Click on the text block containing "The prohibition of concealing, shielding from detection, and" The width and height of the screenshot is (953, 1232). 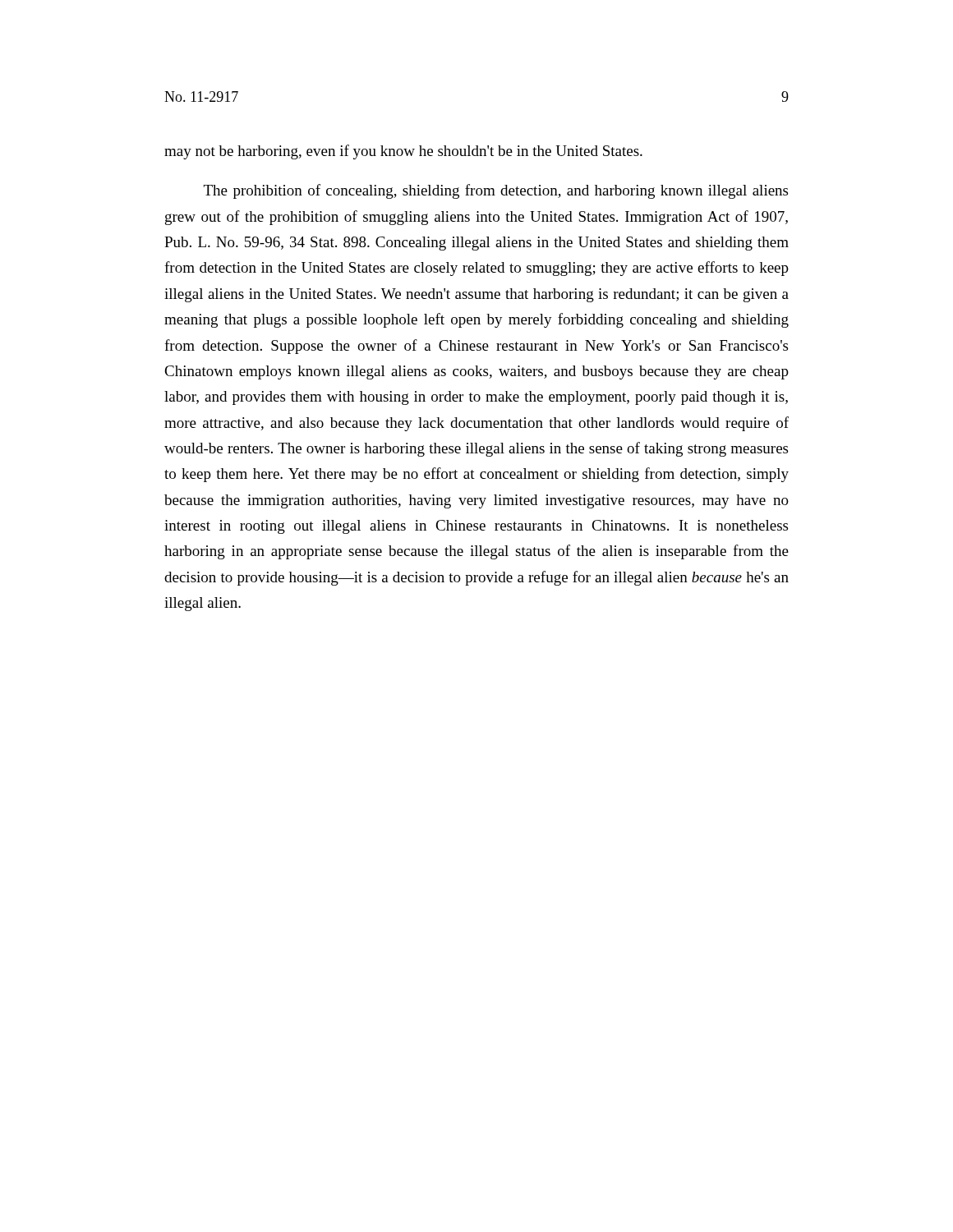(476, 396)
